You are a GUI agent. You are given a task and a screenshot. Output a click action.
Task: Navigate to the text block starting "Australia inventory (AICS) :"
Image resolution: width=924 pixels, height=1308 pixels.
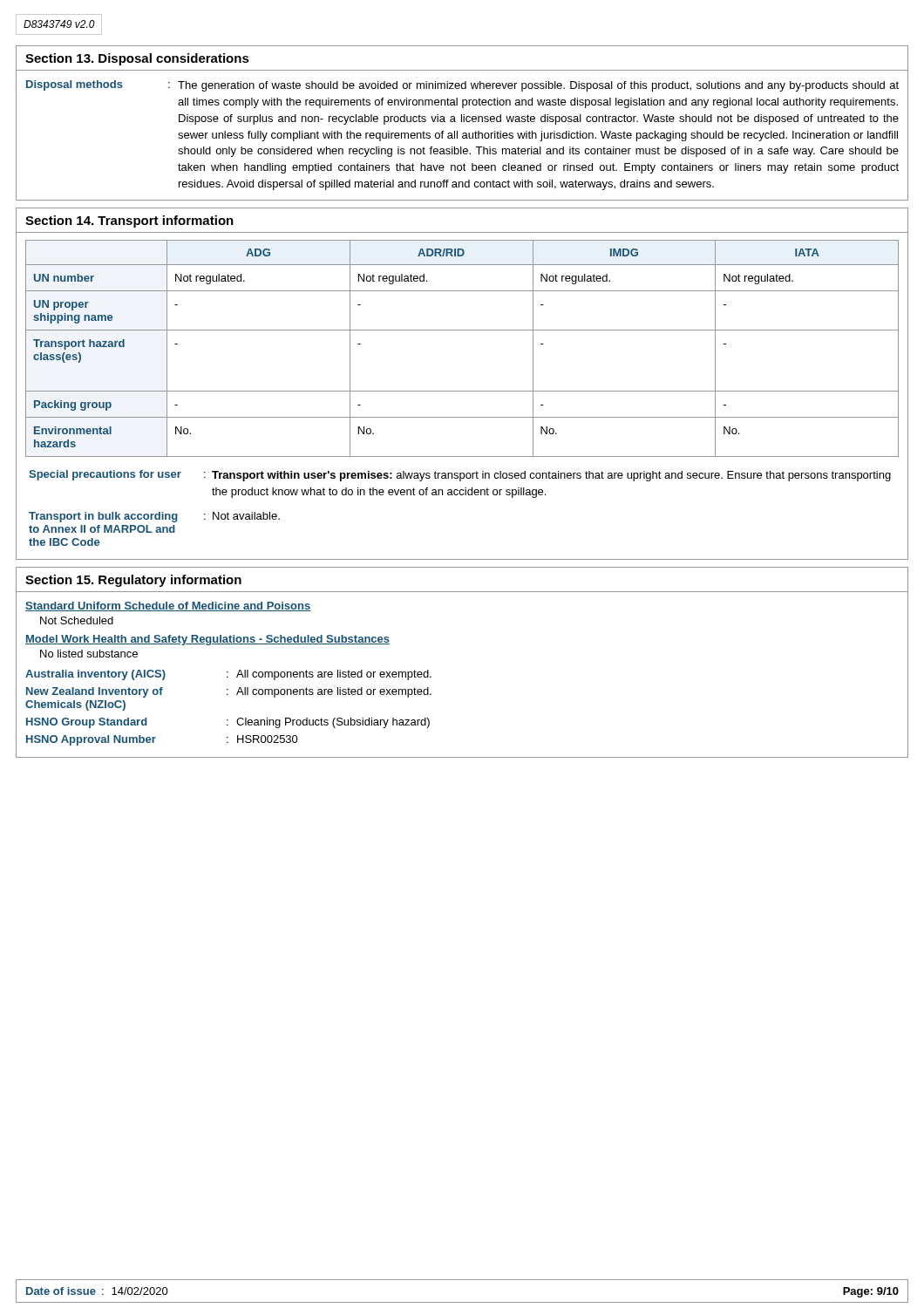(228, 675)
